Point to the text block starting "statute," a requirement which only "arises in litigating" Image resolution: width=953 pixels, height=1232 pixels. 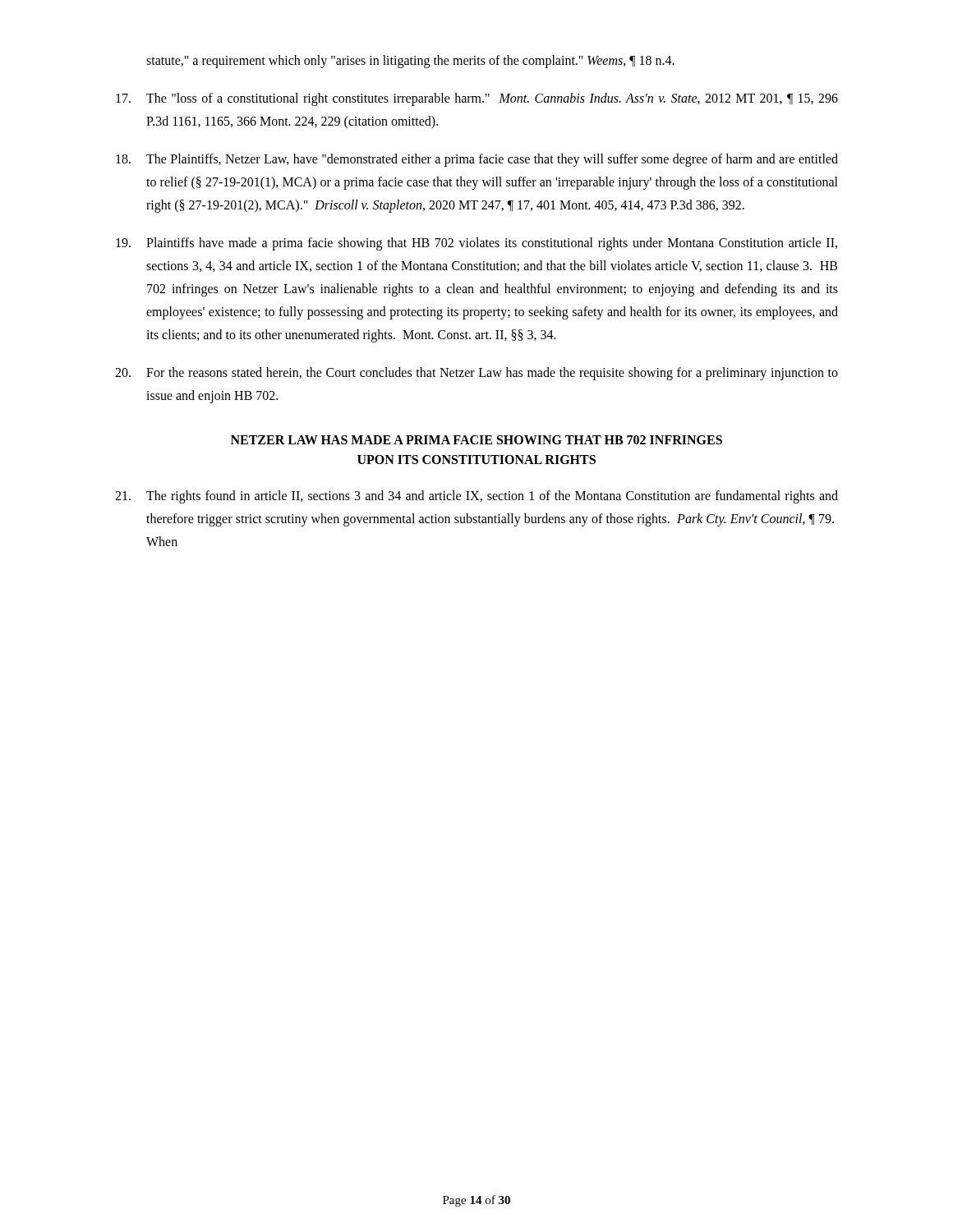(411, 60)
